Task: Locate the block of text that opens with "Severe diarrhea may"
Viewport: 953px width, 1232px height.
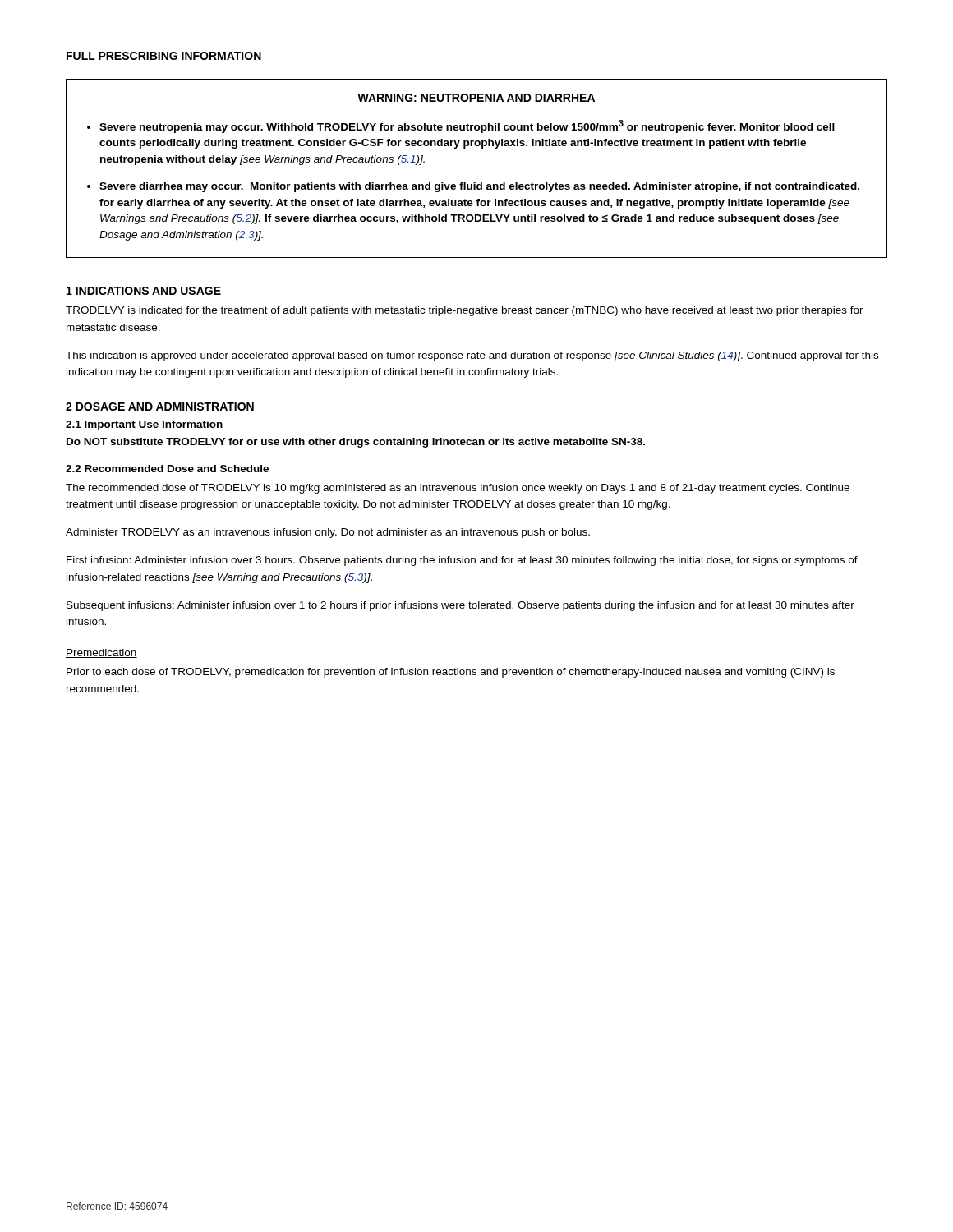Action: (480, 210)
